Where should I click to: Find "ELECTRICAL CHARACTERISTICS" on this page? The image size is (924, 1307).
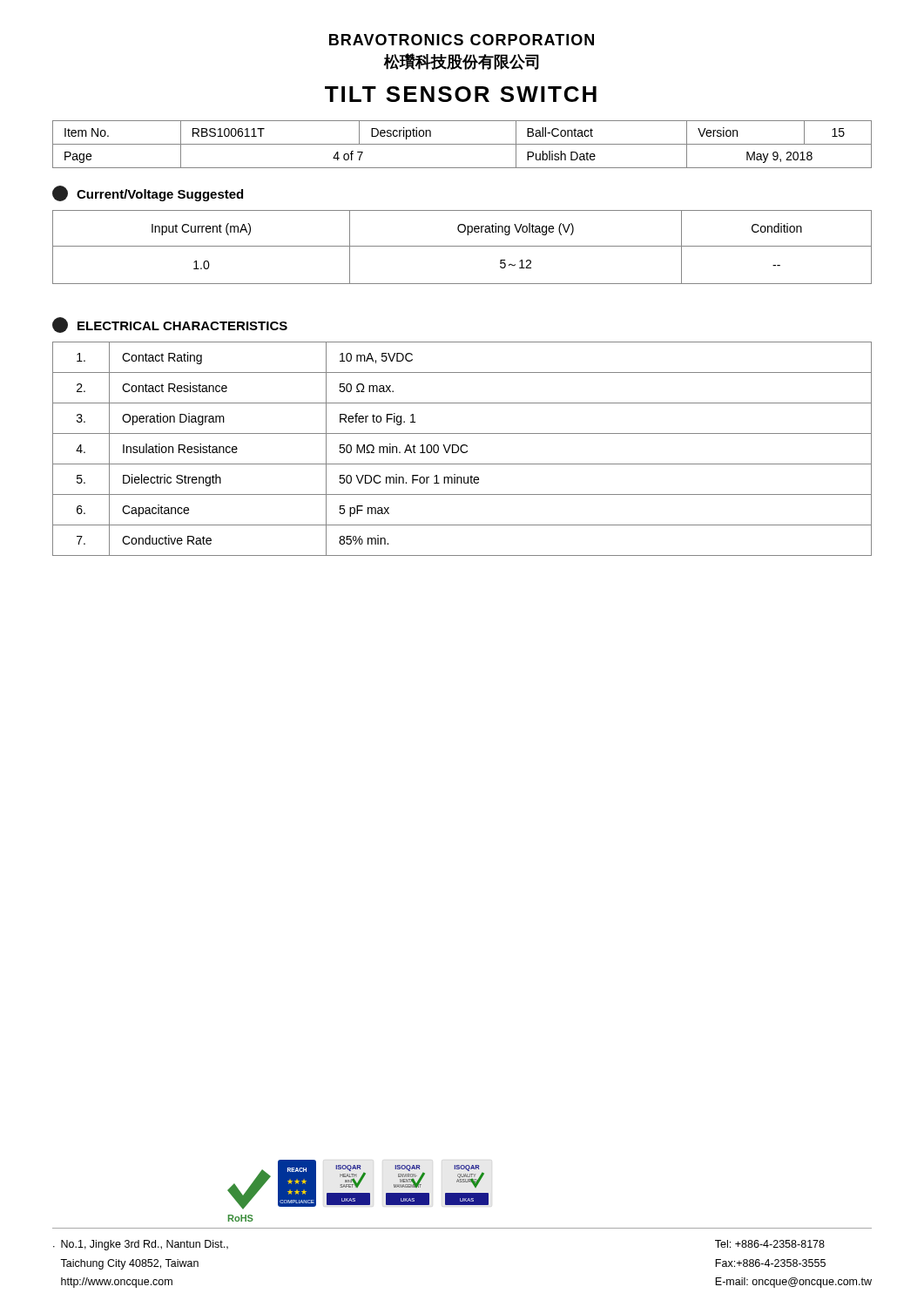click(x=170, y=325)
